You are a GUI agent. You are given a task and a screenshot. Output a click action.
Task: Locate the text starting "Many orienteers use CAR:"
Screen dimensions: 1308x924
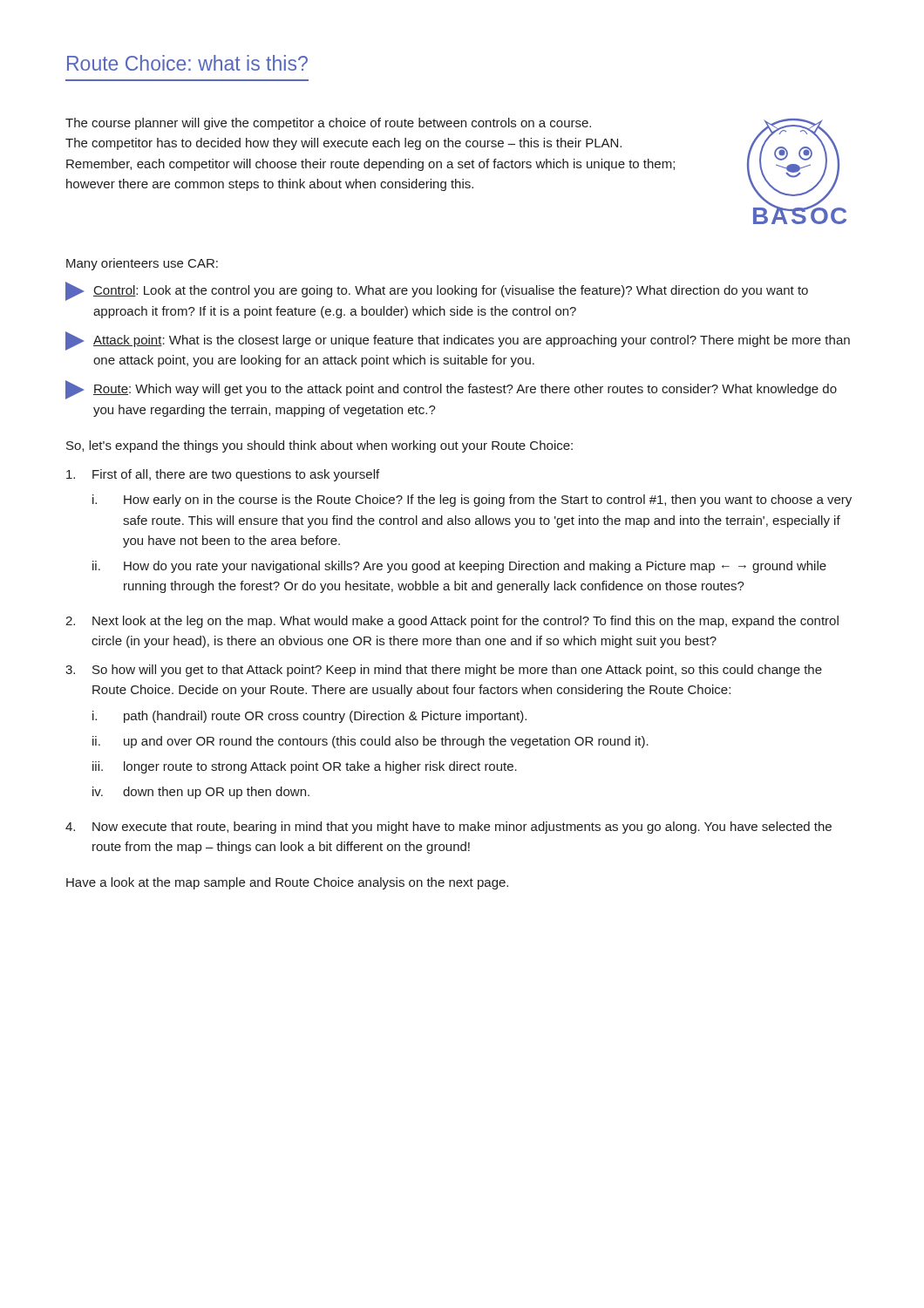coord(142,263)
